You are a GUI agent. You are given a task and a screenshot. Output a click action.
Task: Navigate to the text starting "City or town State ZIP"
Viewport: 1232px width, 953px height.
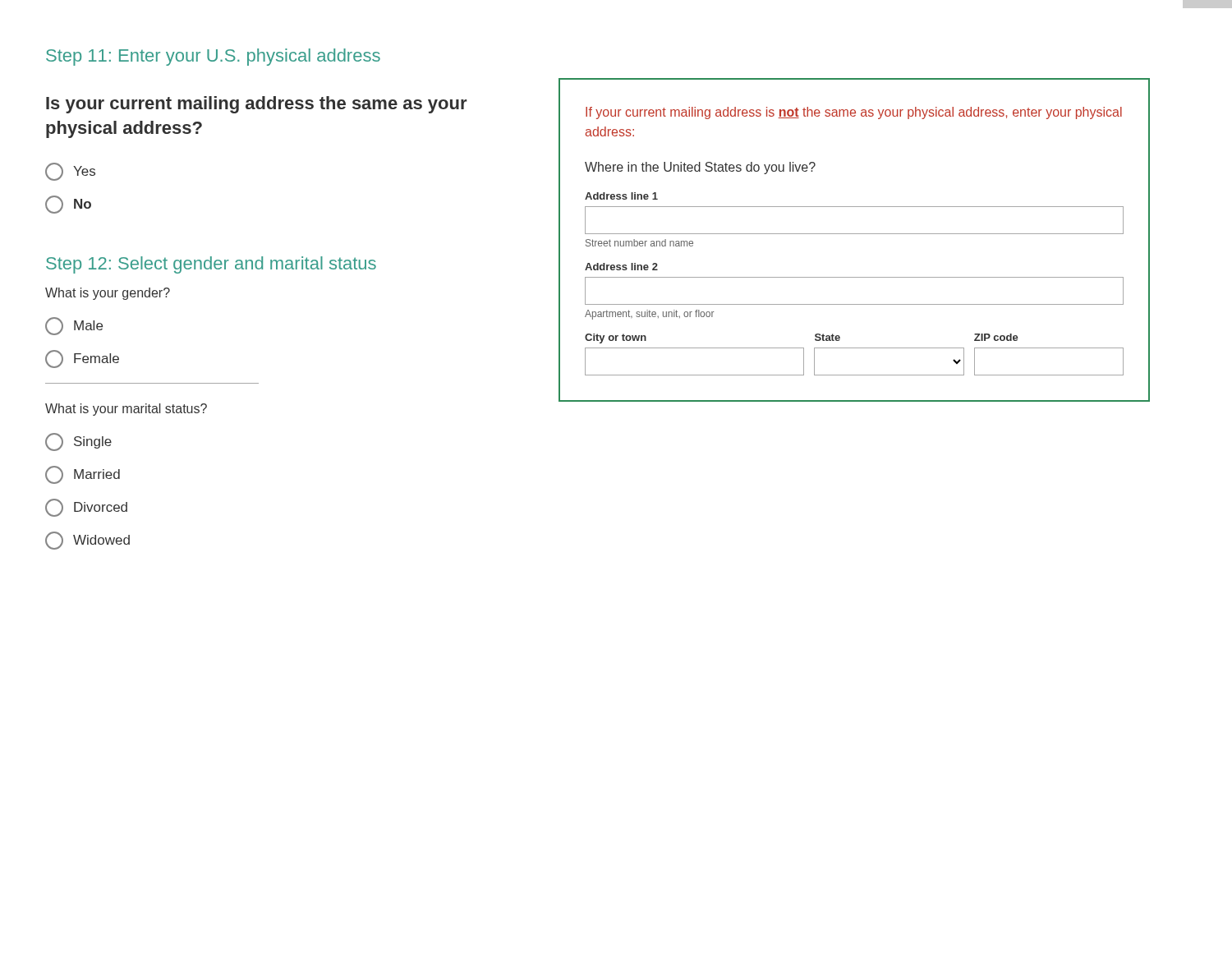click(x=854, y=353)
